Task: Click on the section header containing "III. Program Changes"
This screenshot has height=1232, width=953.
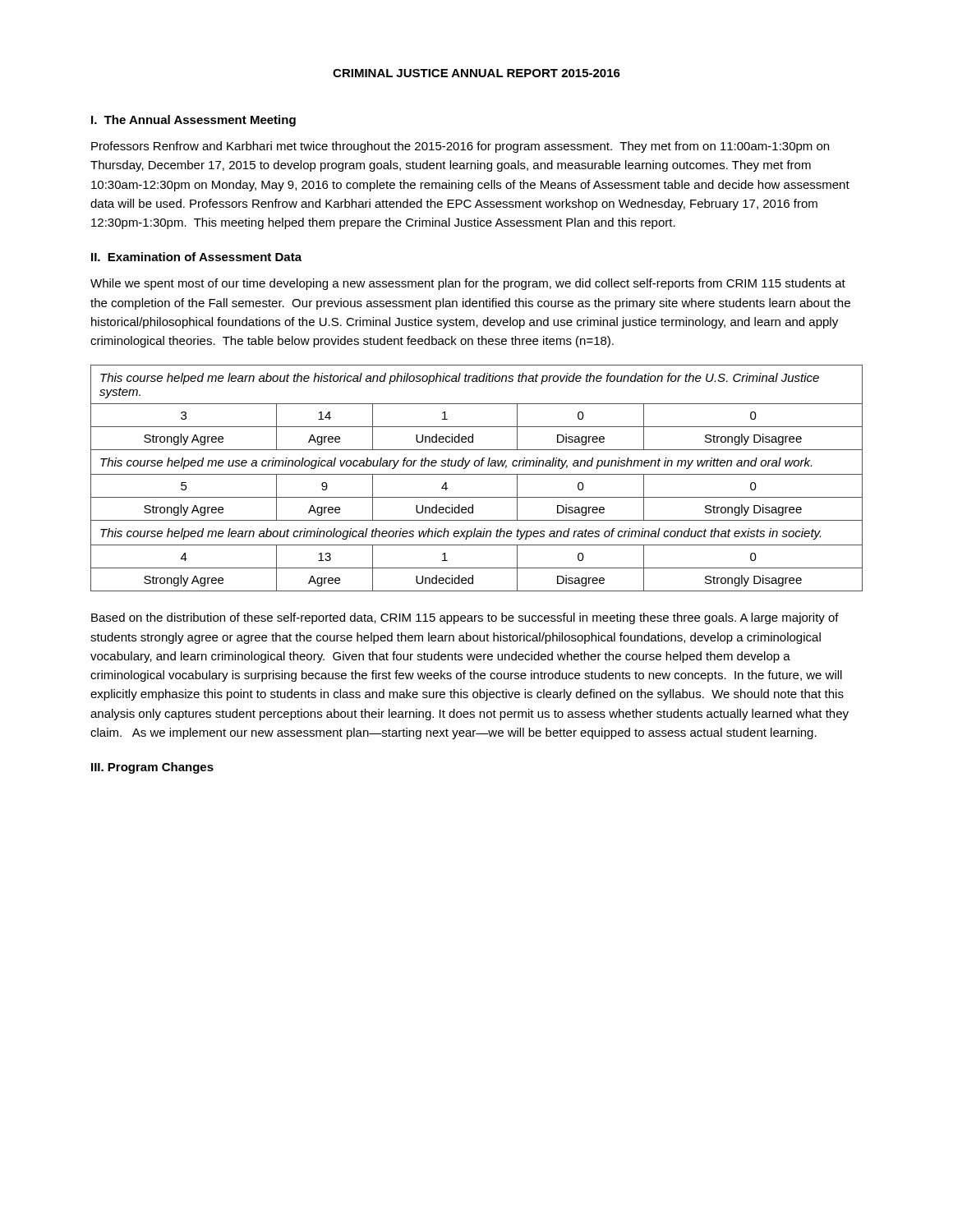Action: pyautogui.click(x=152, y=767)
